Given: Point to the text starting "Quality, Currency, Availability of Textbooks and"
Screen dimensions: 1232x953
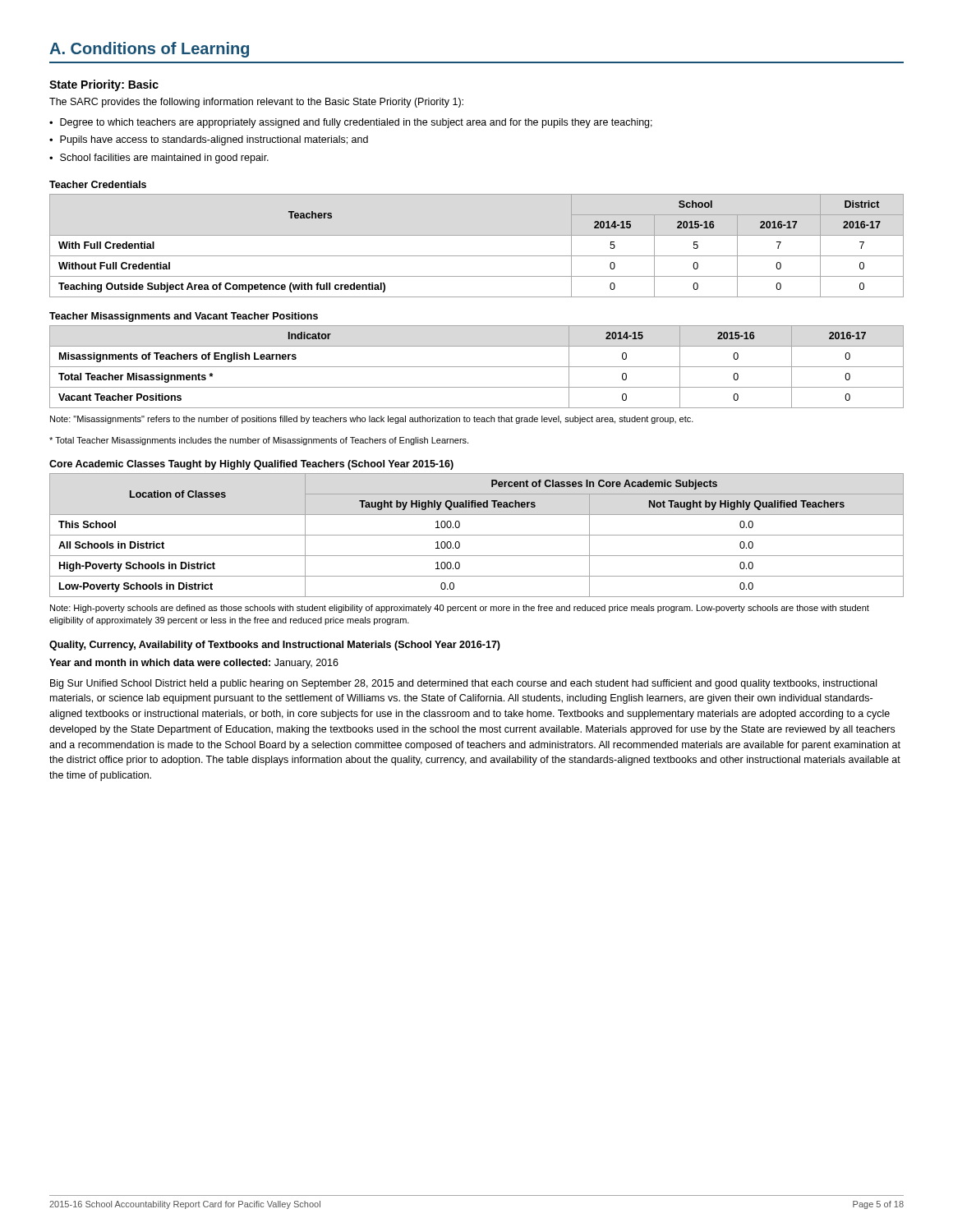Looking at the screenshot, I should pyautogui.click(x=476, y=645).
